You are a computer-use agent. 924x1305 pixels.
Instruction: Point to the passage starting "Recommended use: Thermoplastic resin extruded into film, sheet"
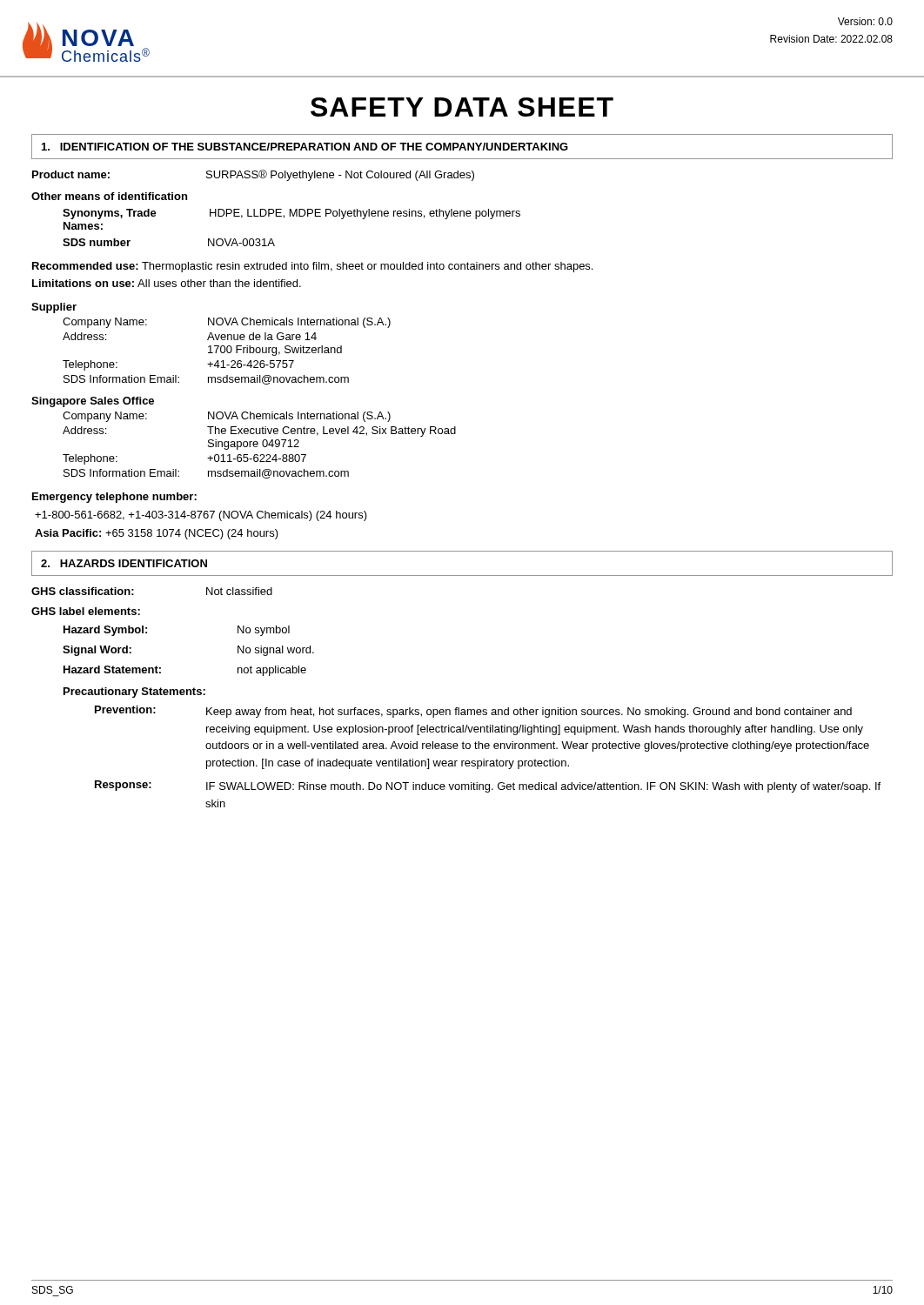point(313,274)
